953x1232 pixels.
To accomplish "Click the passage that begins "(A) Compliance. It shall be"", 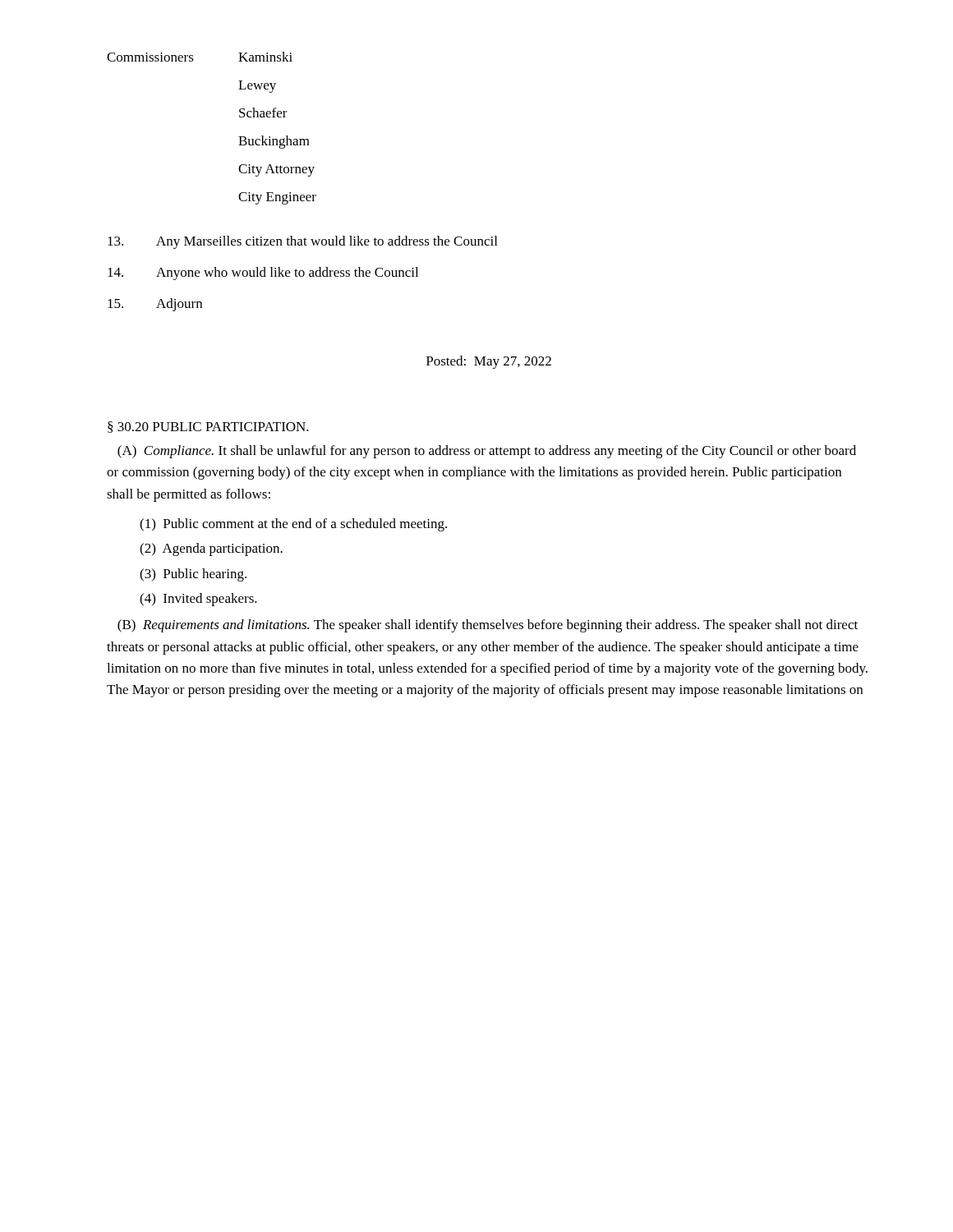I will [482, 472].
